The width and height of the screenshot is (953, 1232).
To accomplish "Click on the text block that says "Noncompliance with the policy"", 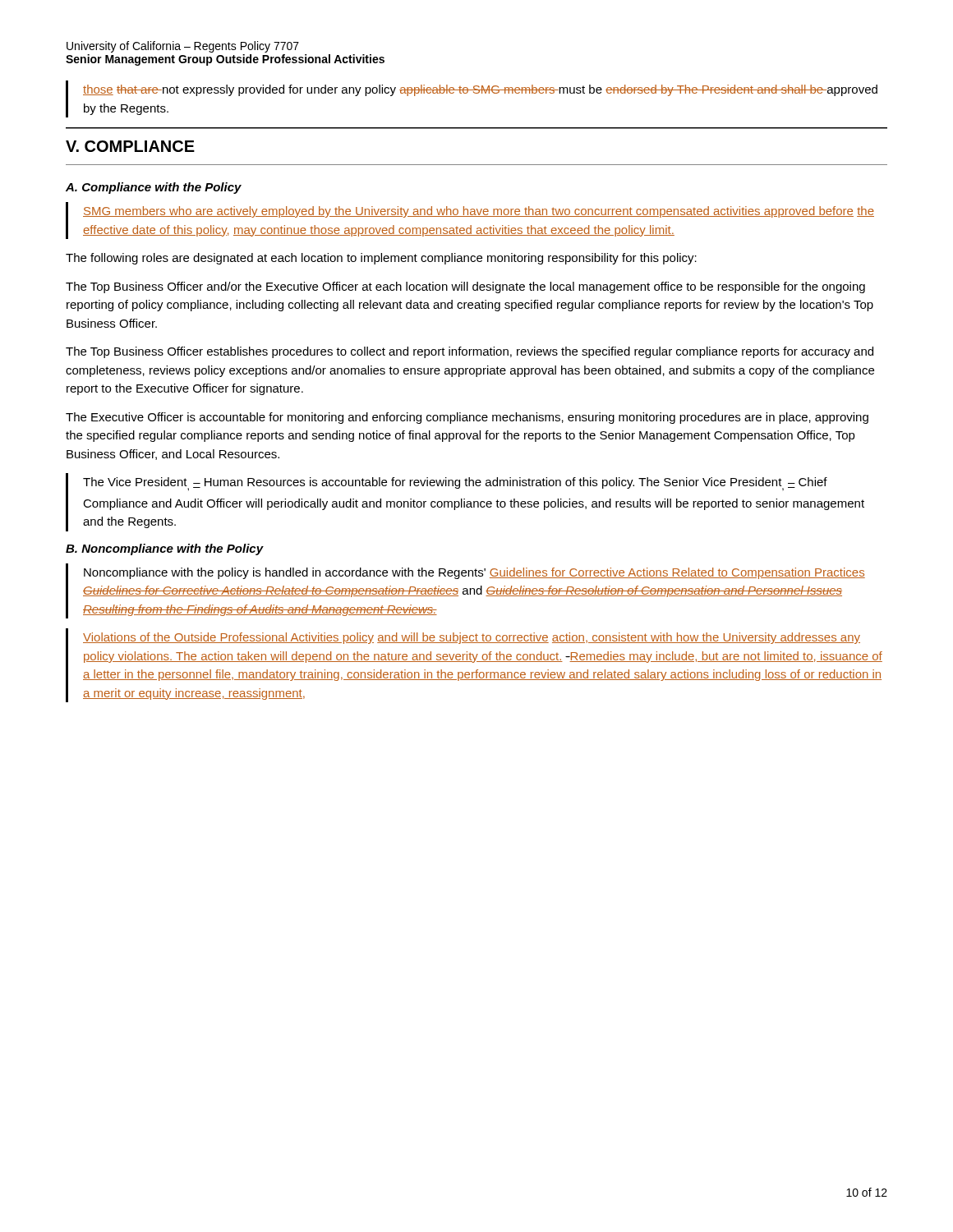I will pos(474,590).
